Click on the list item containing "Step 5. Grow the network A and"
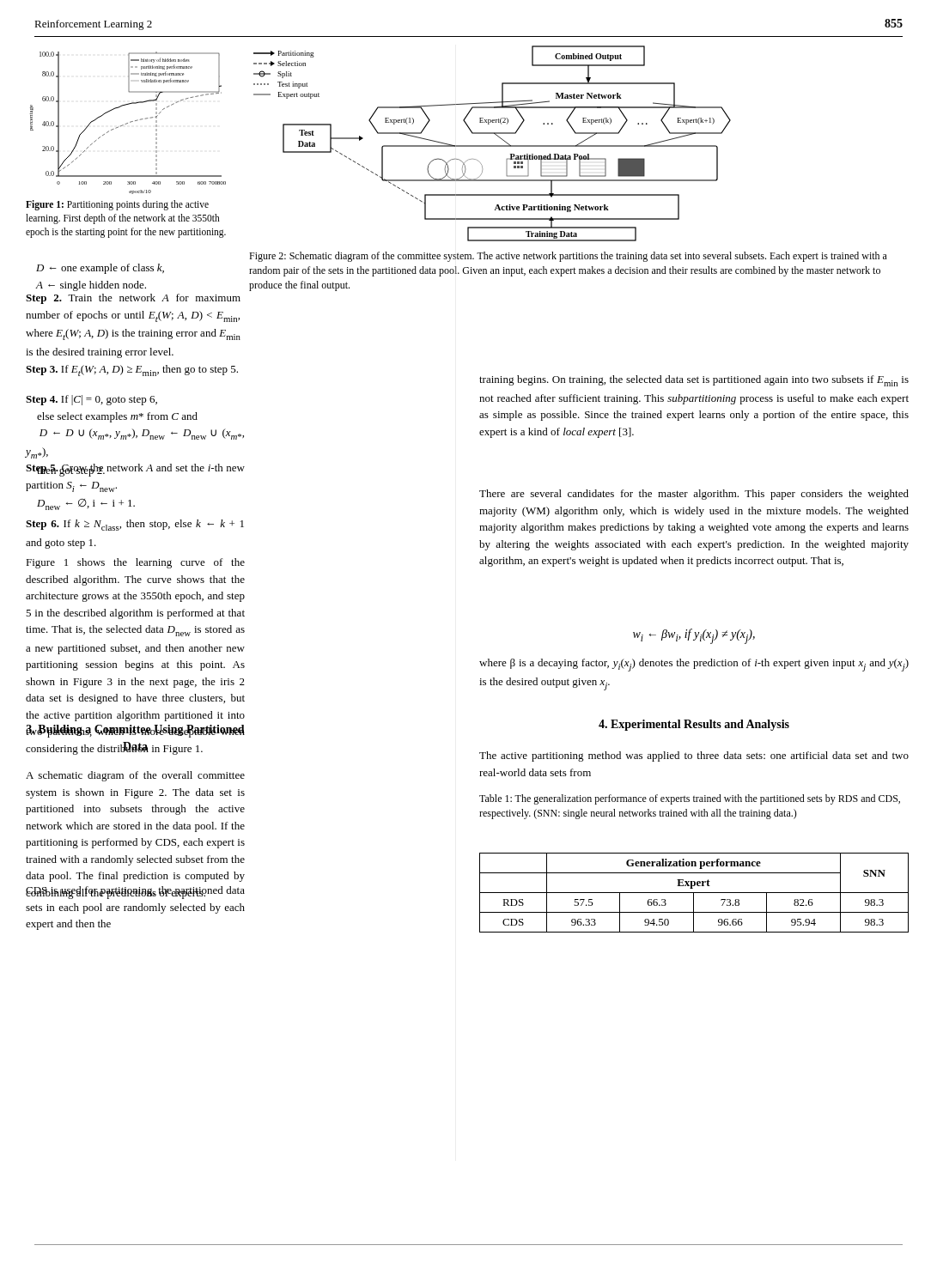 [135, 470]
